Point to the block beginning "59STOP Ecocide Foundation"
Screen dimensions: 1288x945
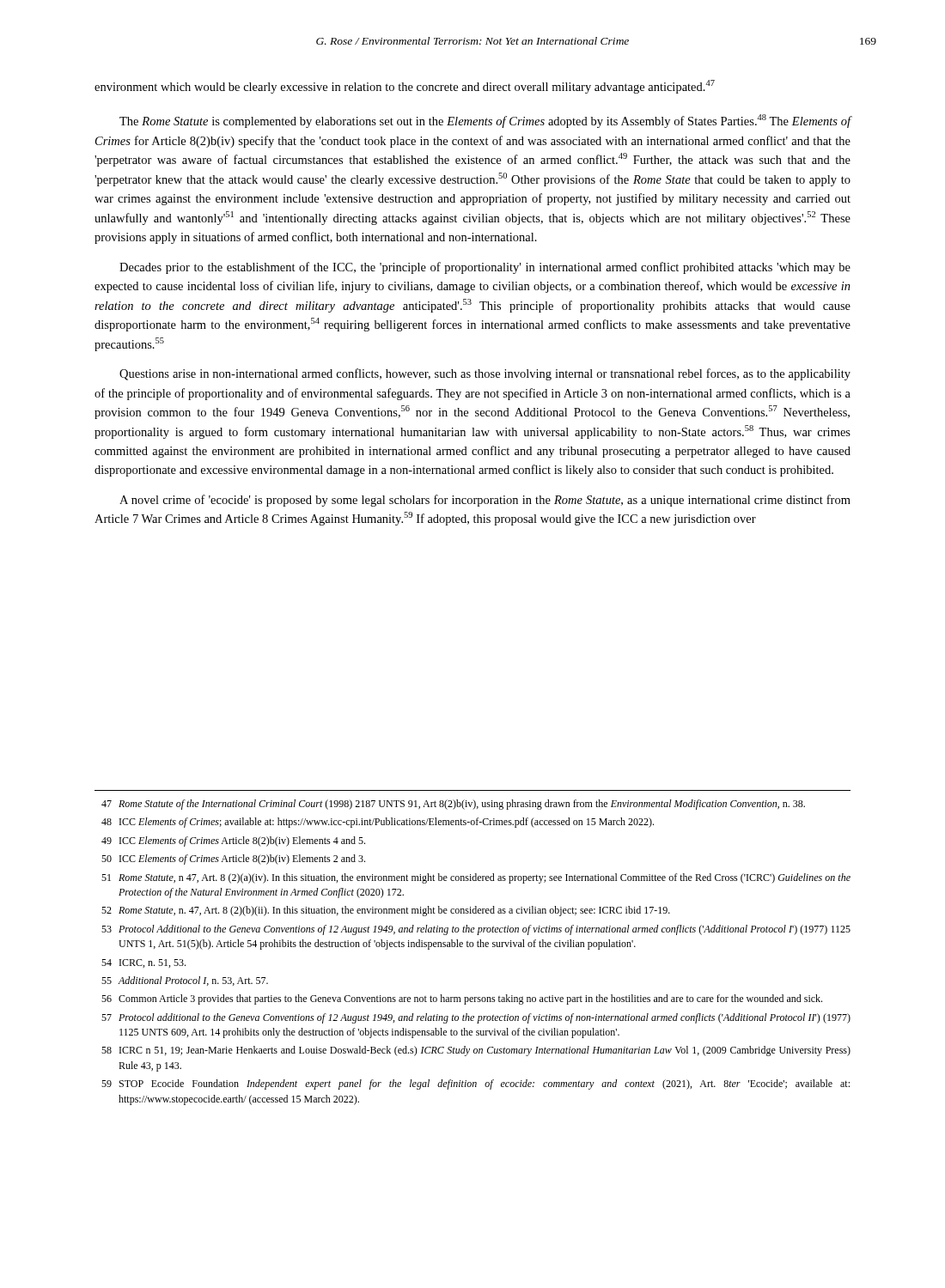coord(472,1091)
